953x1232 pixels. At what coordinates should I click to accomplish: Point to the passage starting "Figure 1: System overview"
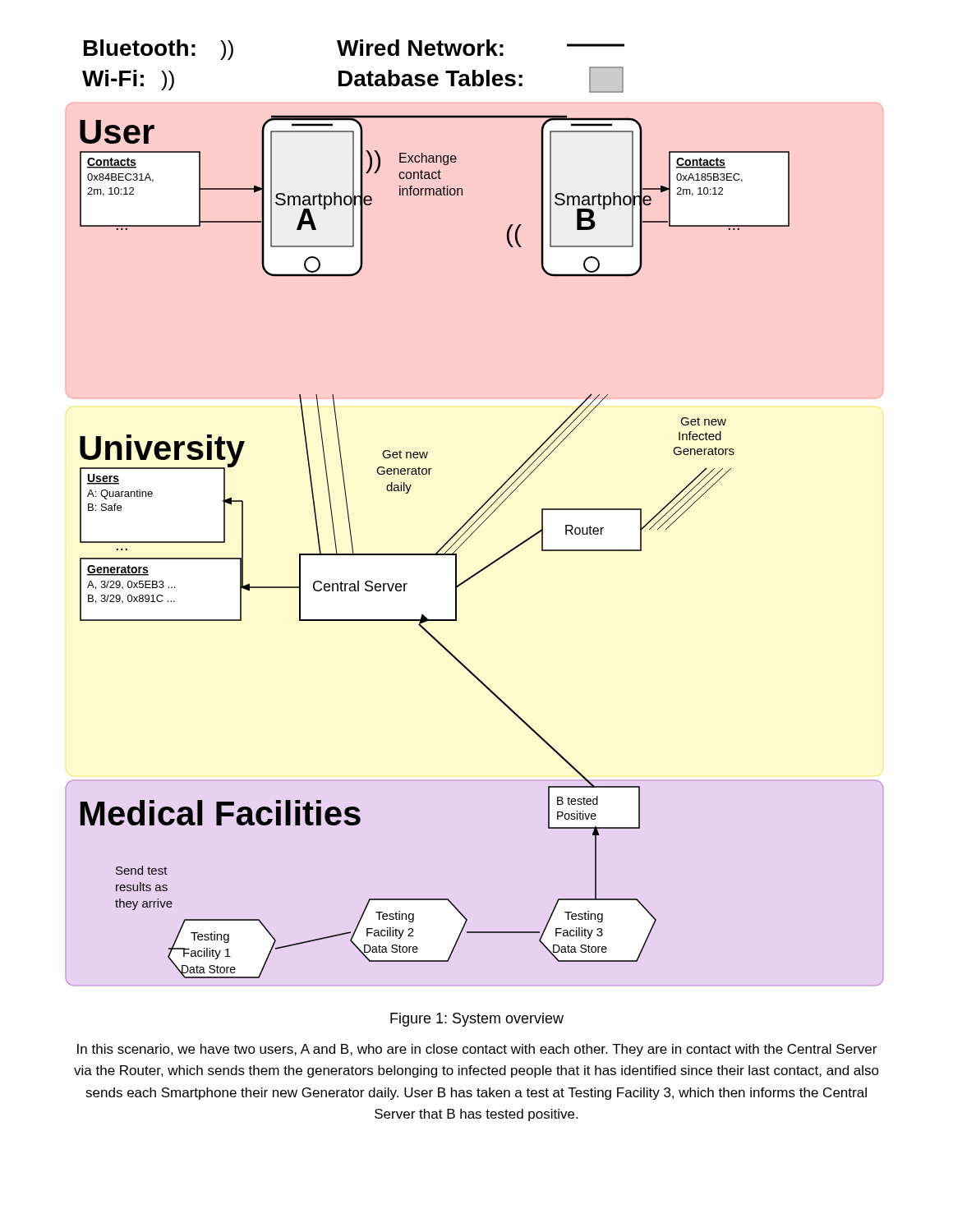476,1018
